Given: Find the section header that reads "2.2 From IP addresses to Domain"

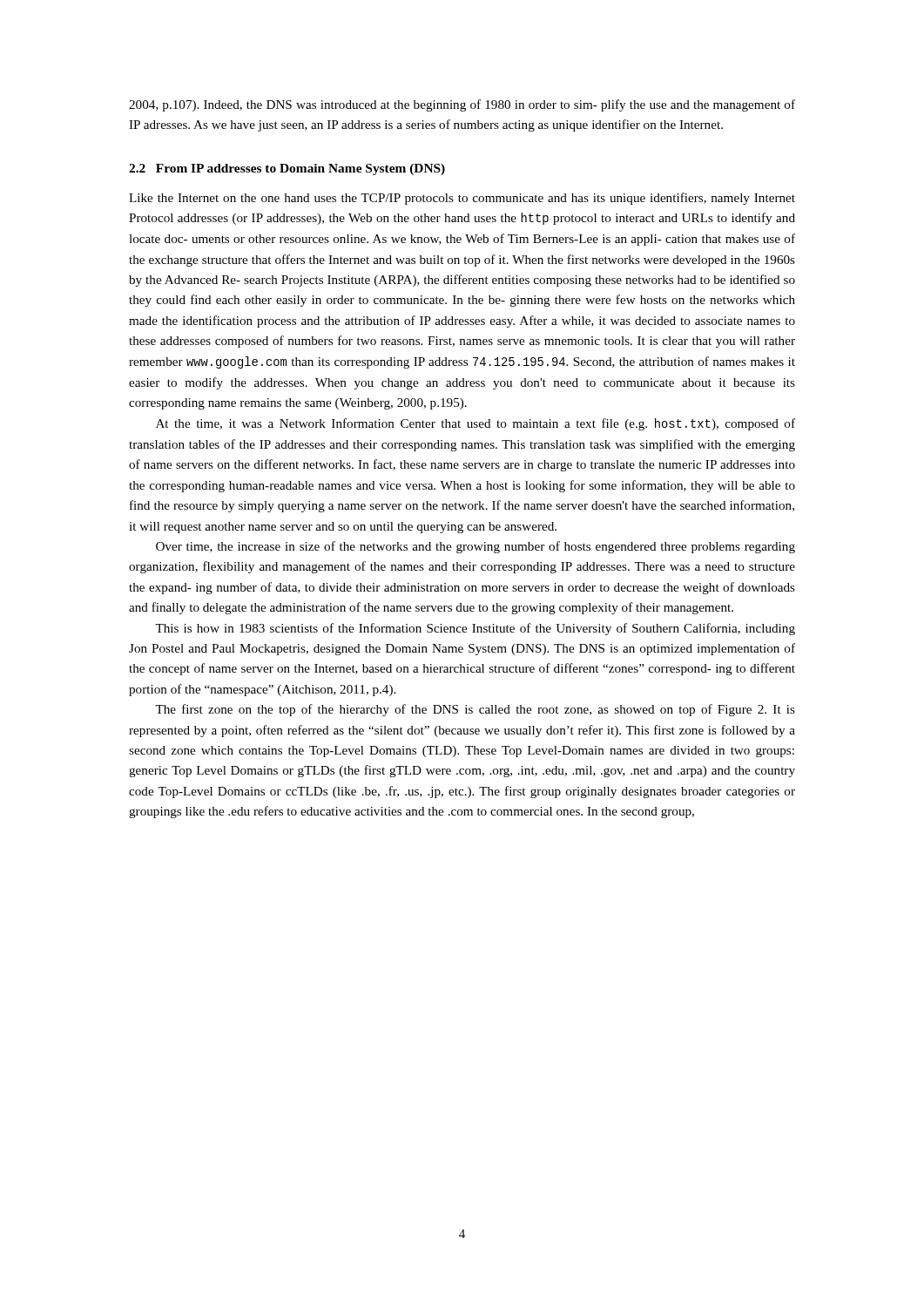Looking at the screenshot, I should point(287,168).
